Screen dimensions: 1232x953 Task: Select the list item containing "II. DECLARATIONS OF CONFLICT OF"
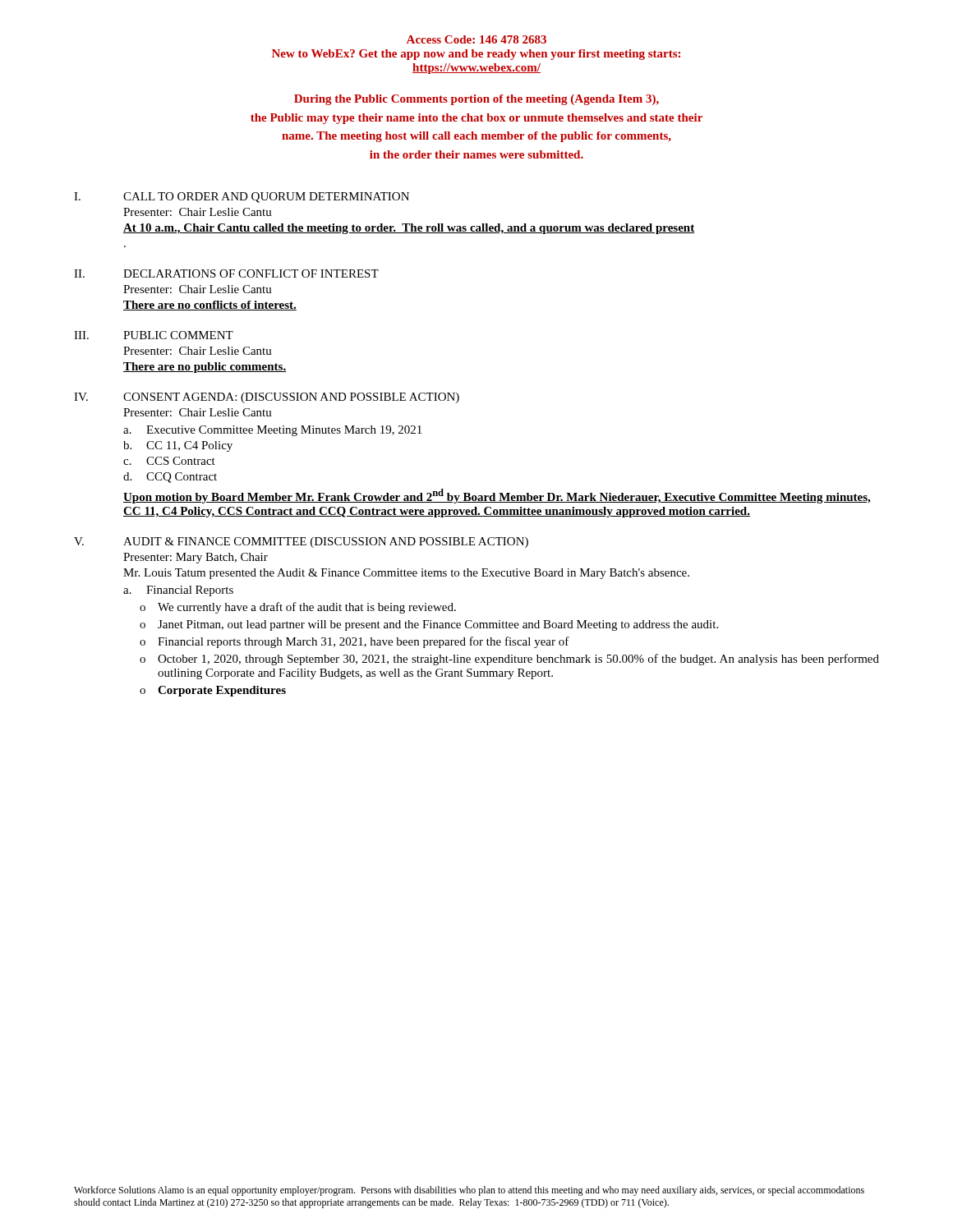tap(226, 274)
